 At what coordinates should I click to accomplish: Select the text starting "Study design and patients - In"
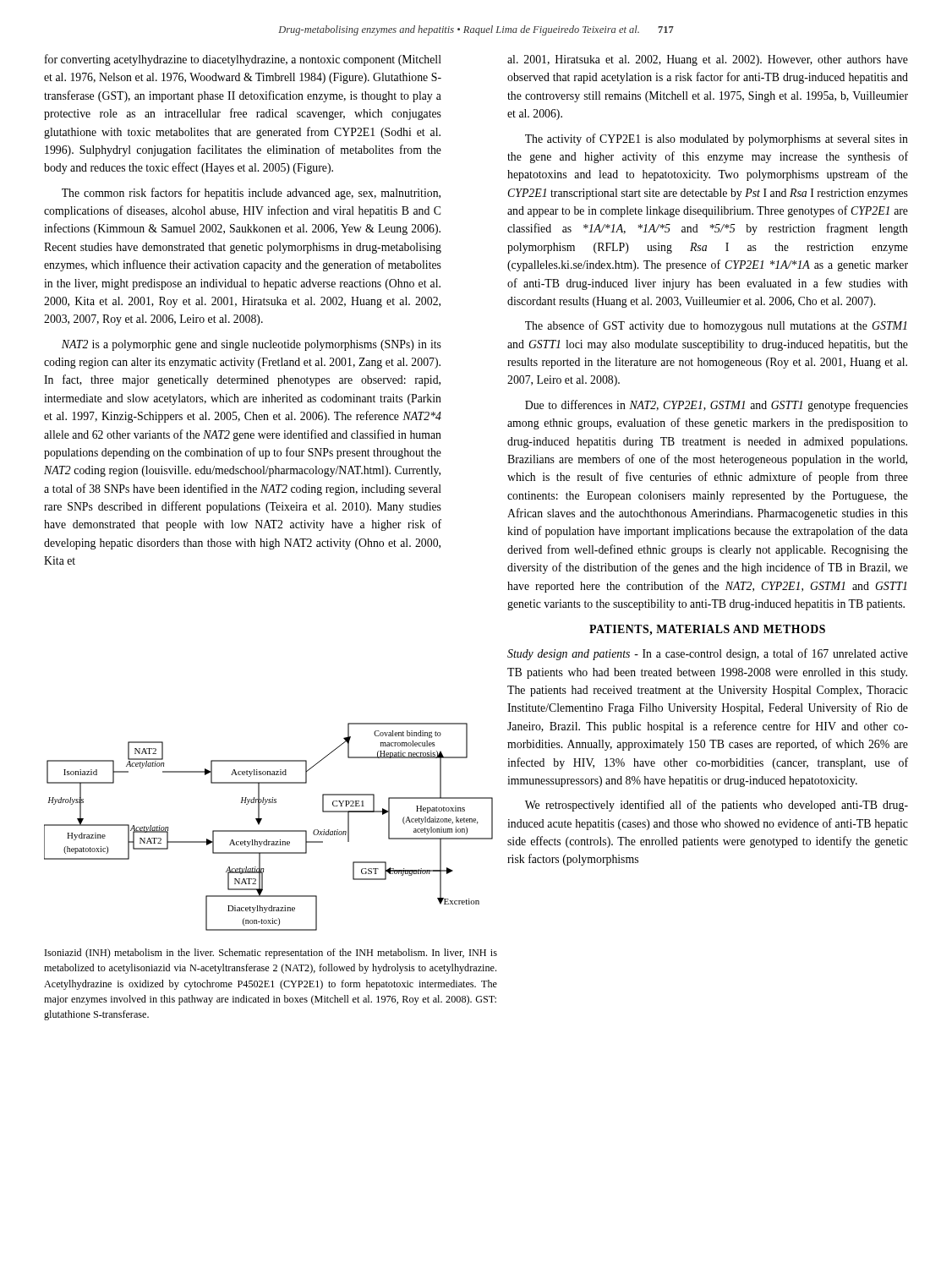708,757
